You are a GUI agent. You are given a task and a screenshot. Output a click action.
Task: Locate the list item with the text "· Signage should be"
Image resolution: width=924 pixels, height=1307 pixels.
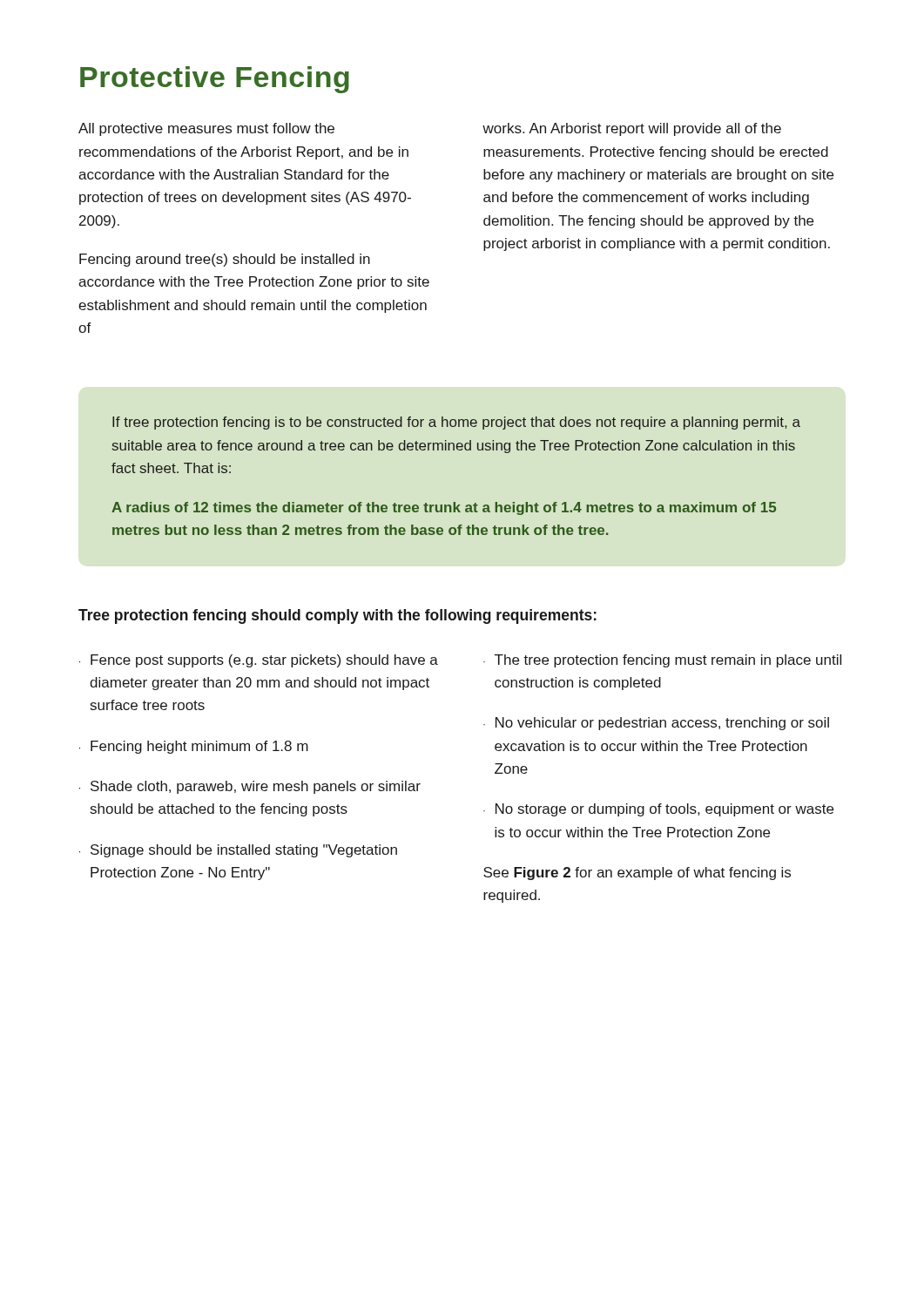coord(260,862)
